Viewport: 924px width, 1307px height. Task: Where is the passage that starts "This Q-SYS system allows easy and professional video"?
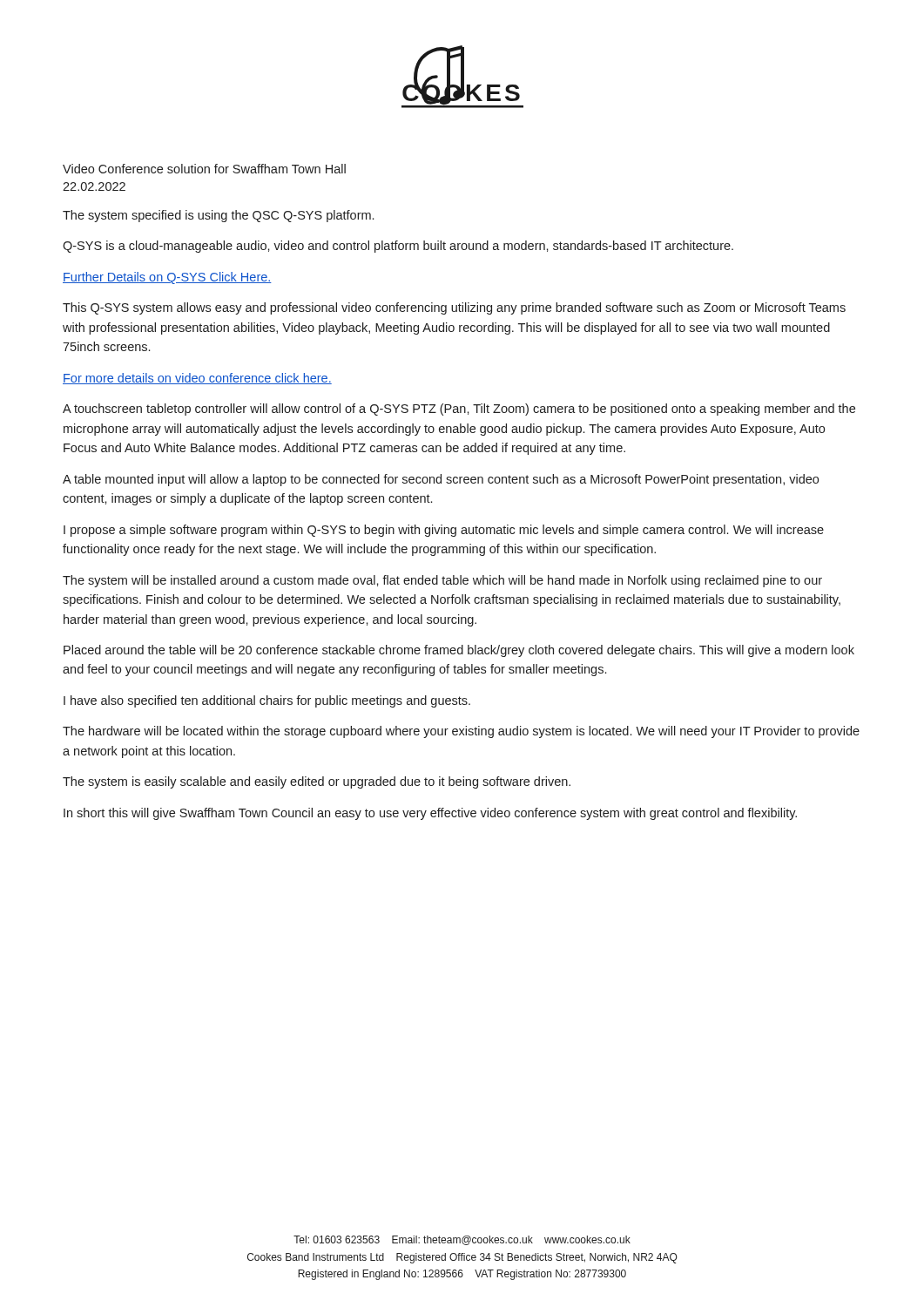click(x=462, y=328)
